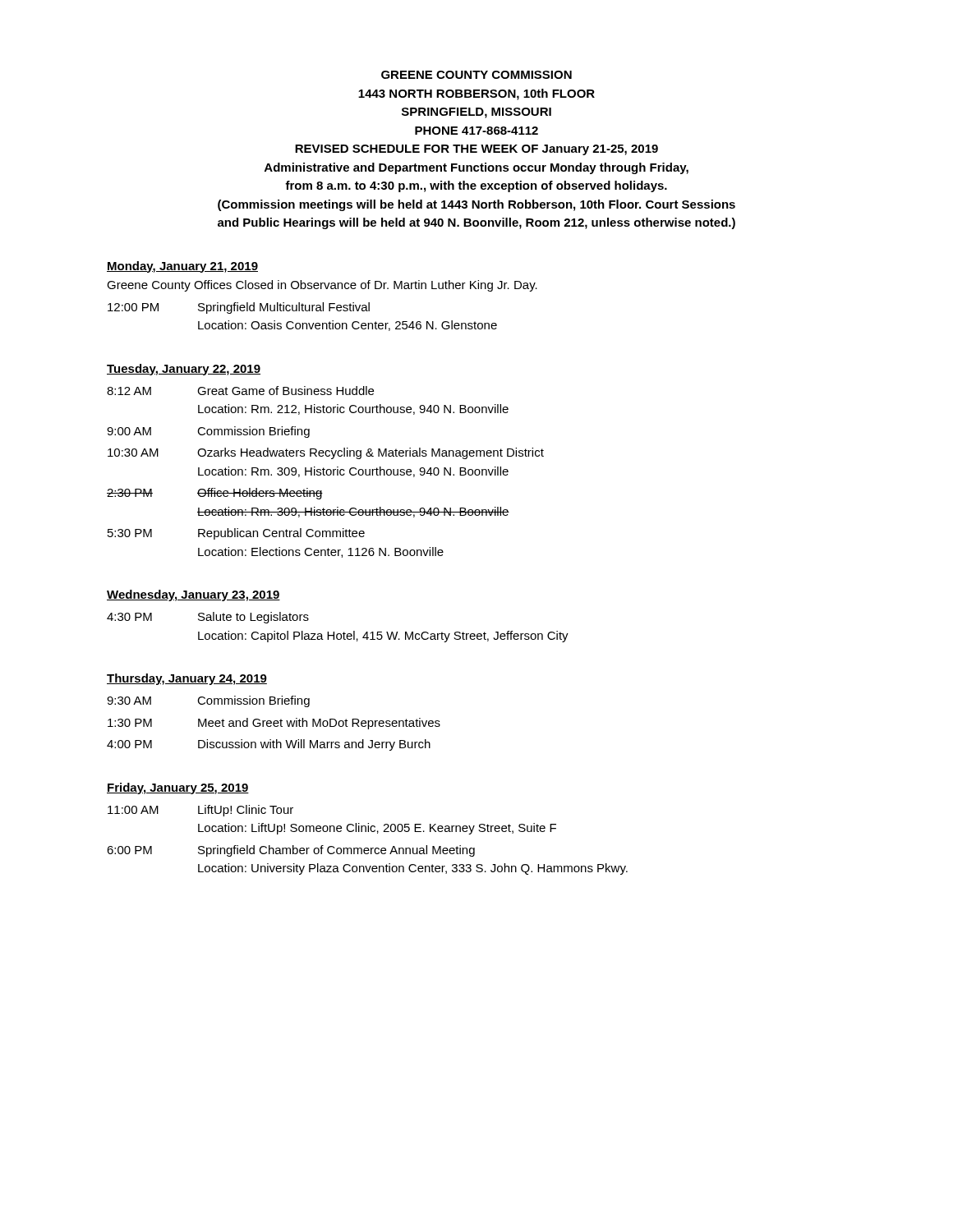Point to the block beginning "Office Holders Meeting Location:"

point(353,502)
